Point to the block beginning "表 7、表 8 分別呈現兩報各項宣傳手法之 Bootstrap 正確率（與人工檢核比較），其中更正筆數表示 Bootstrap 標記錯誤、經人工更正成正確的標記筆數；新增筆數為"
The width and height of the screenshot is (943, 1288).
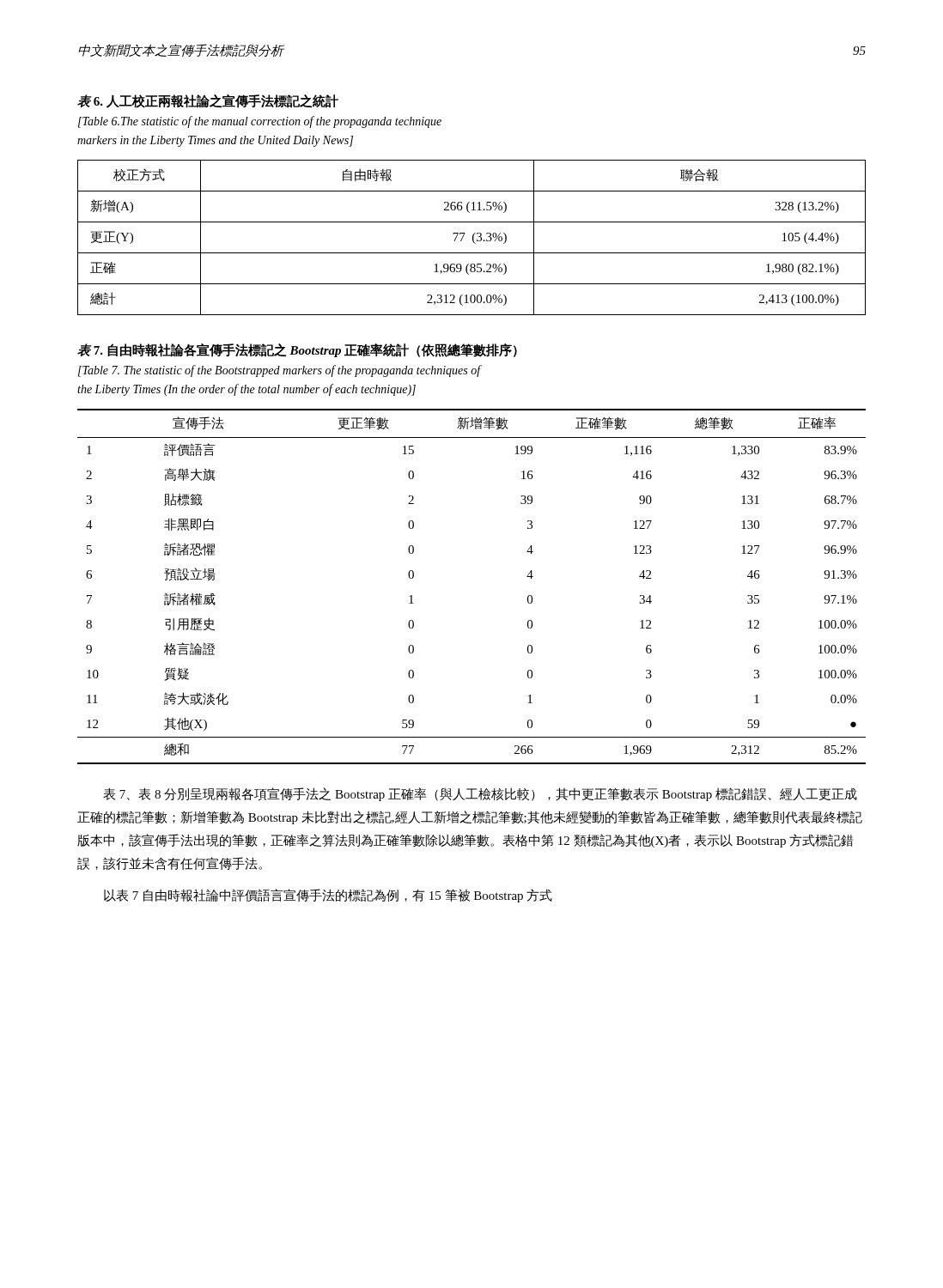click(470, 829)
